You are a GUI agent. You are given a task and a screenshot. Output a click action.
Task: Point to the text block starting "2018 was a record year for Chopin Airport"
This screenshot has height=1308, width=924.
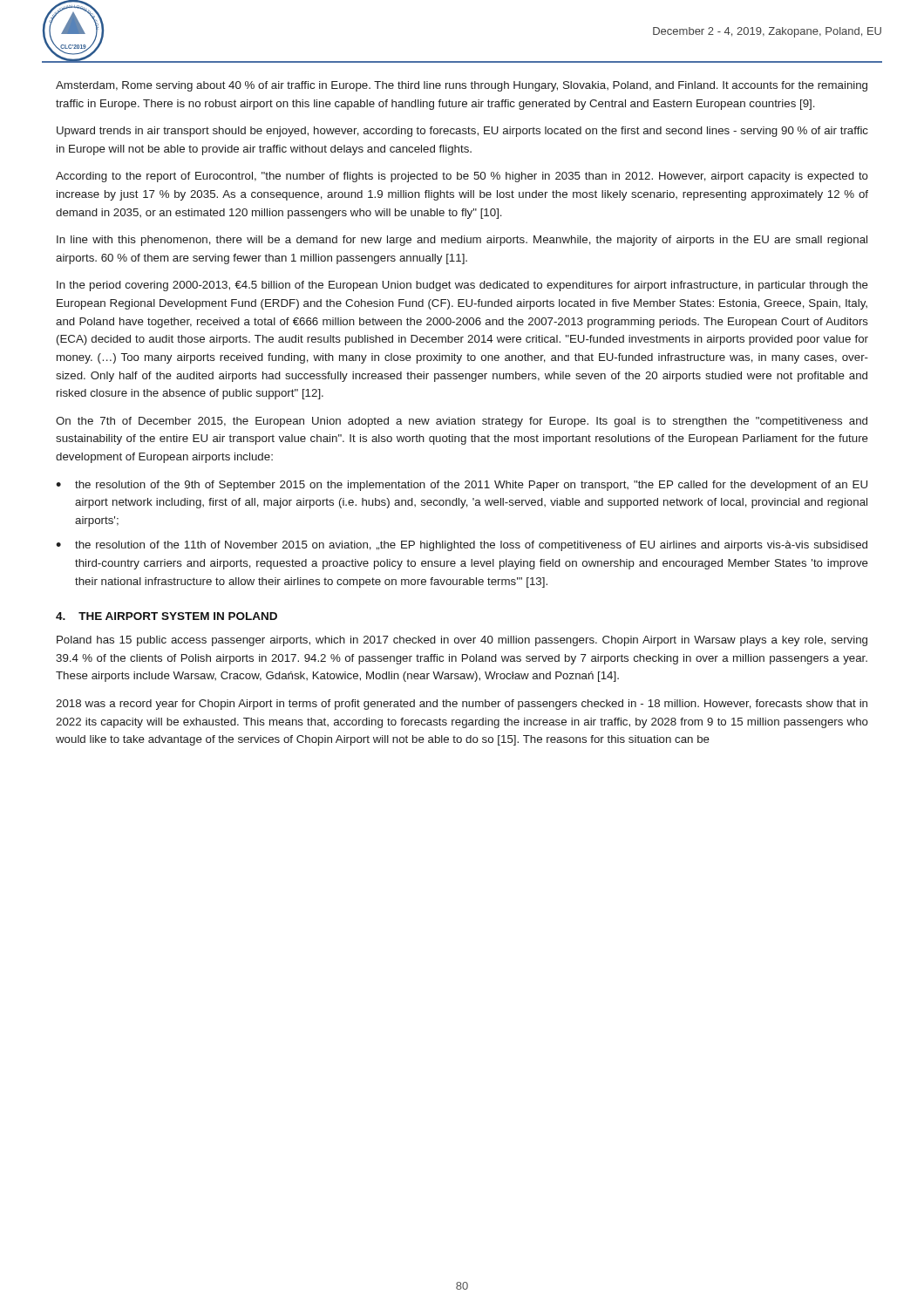click(x=462, y=721)
